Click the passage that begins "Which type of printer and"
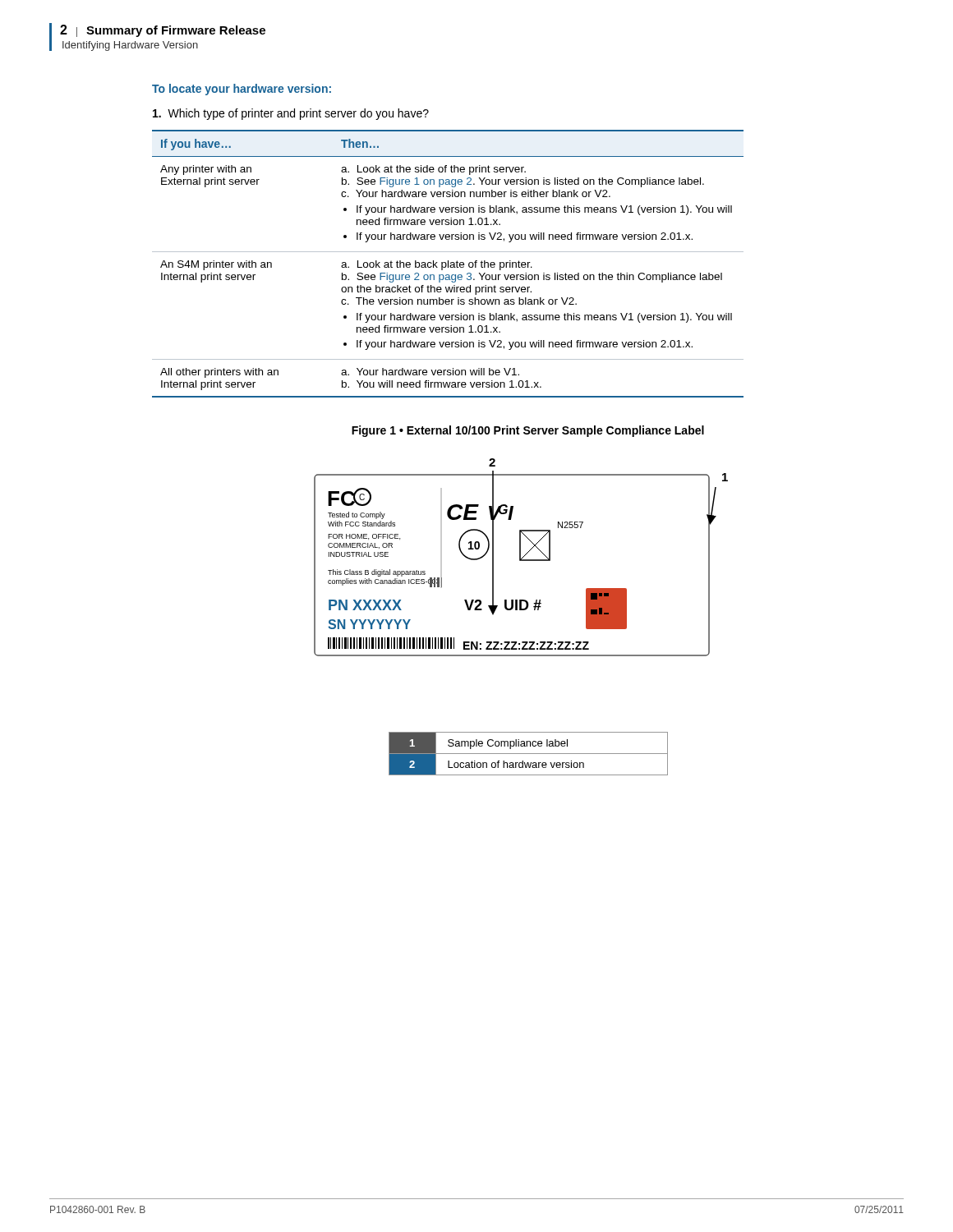The image size is (953, 1232). coord(290,113)
